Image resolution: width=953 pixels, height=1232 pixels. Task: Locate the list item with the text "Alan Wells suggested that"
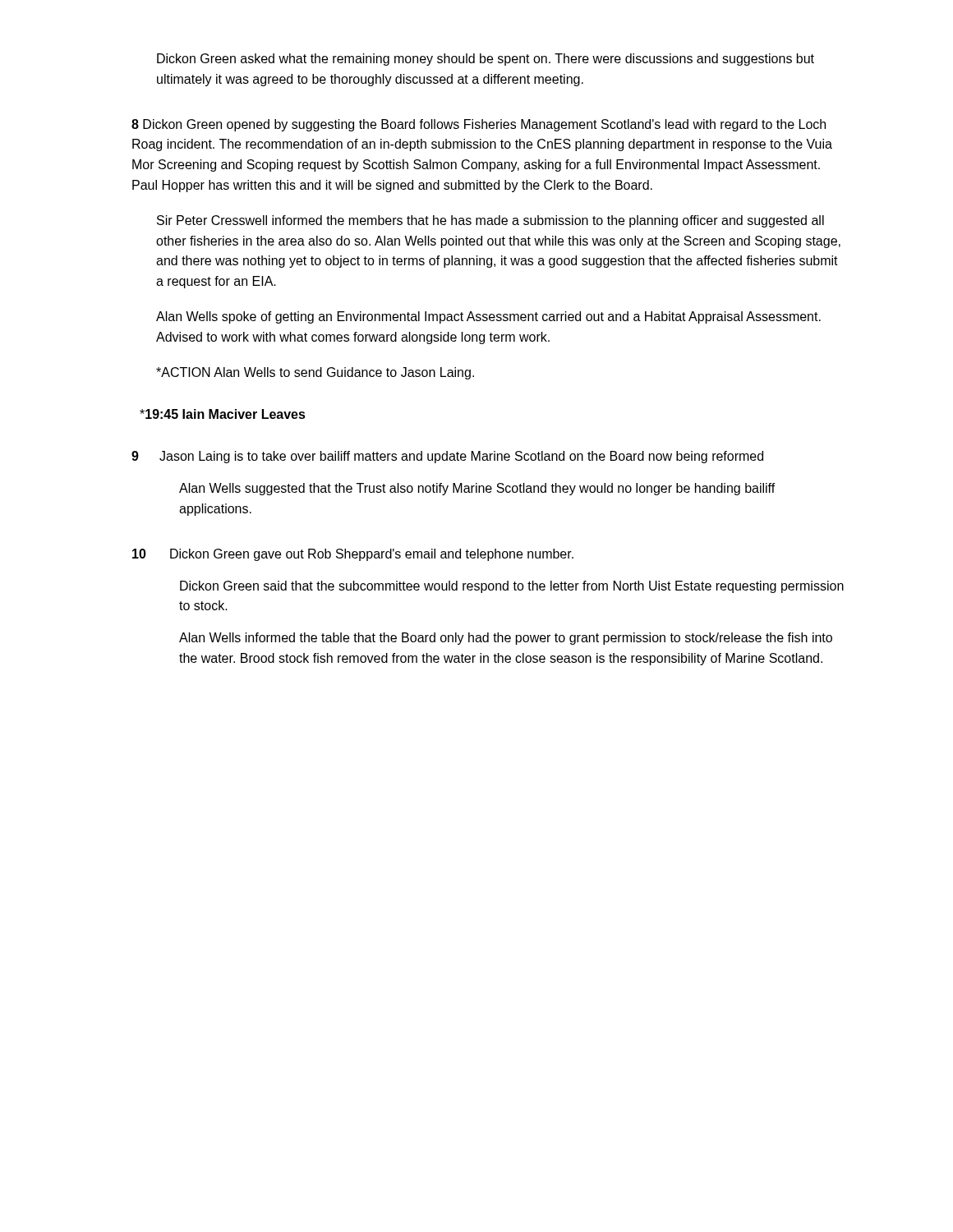(x=477, y=499)
